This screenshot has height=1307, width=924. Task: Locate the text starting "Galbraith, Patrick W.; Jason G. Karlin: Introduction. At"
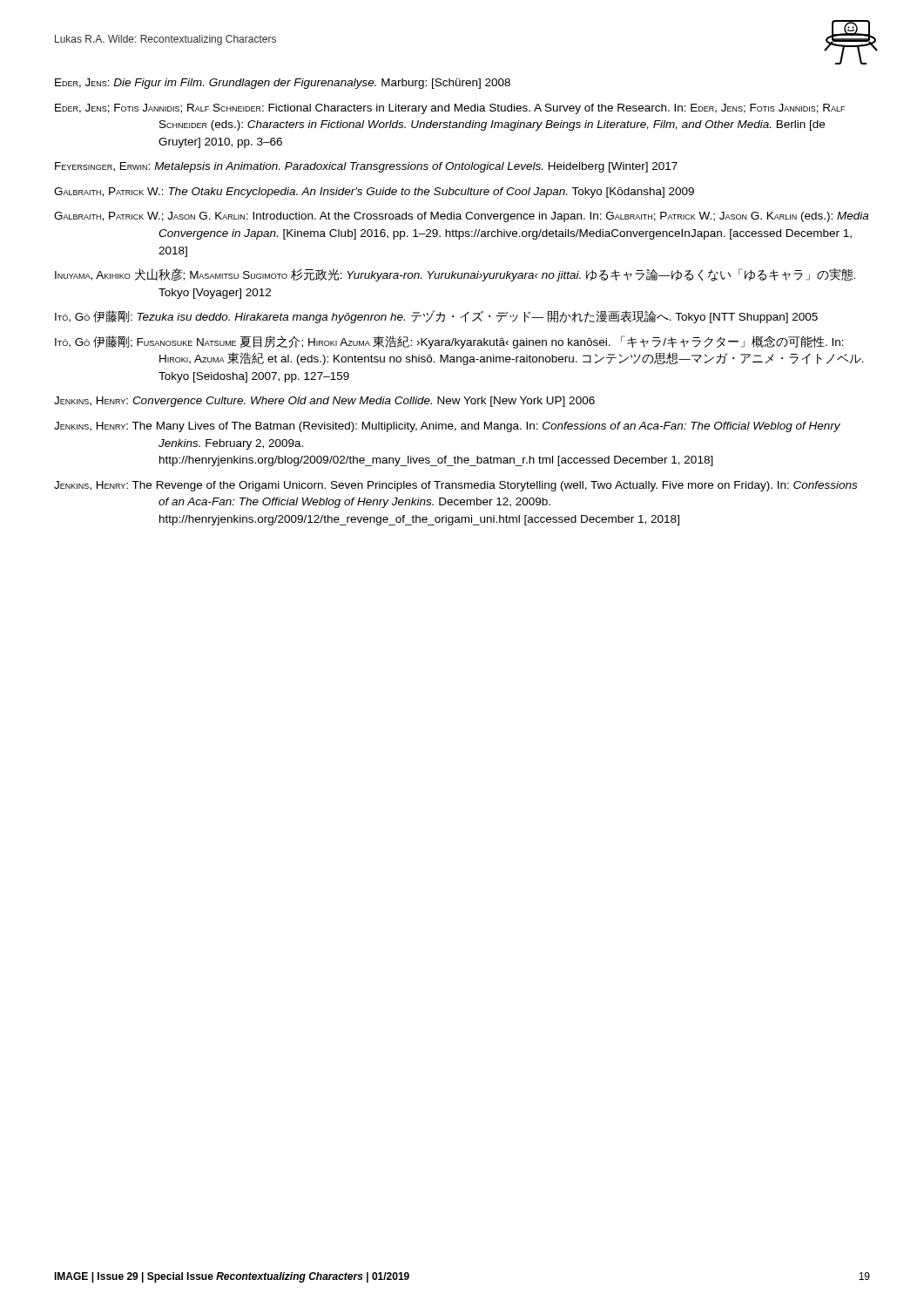tap(461, 233)
